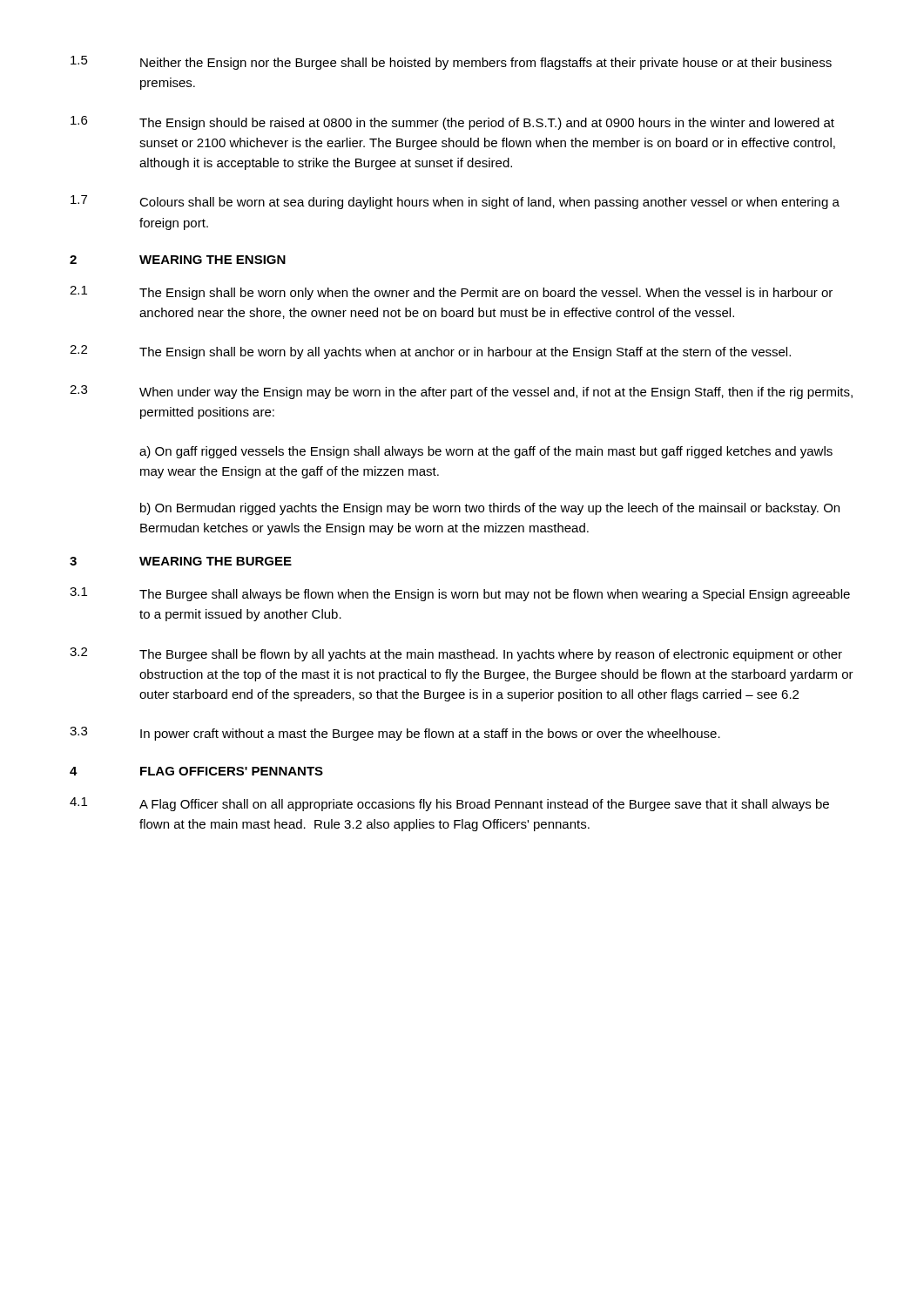Click on the list item containing "3.1 The Burgee shall always be"
The image size is (924, 1307).
pyautogui.click(x=462, y=604)
